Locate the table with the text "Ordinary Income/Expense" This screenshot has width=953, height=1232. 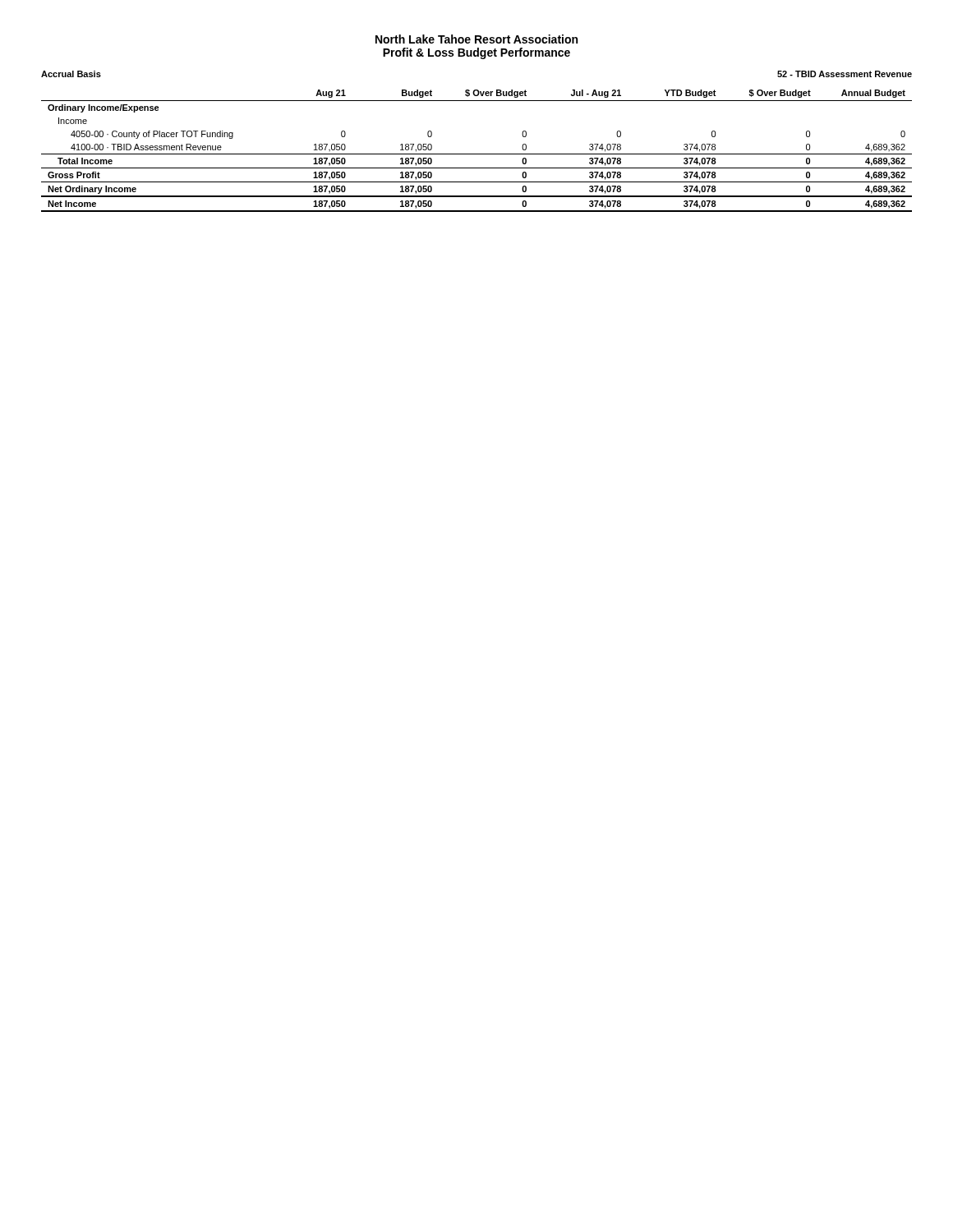tap(476, 149)
